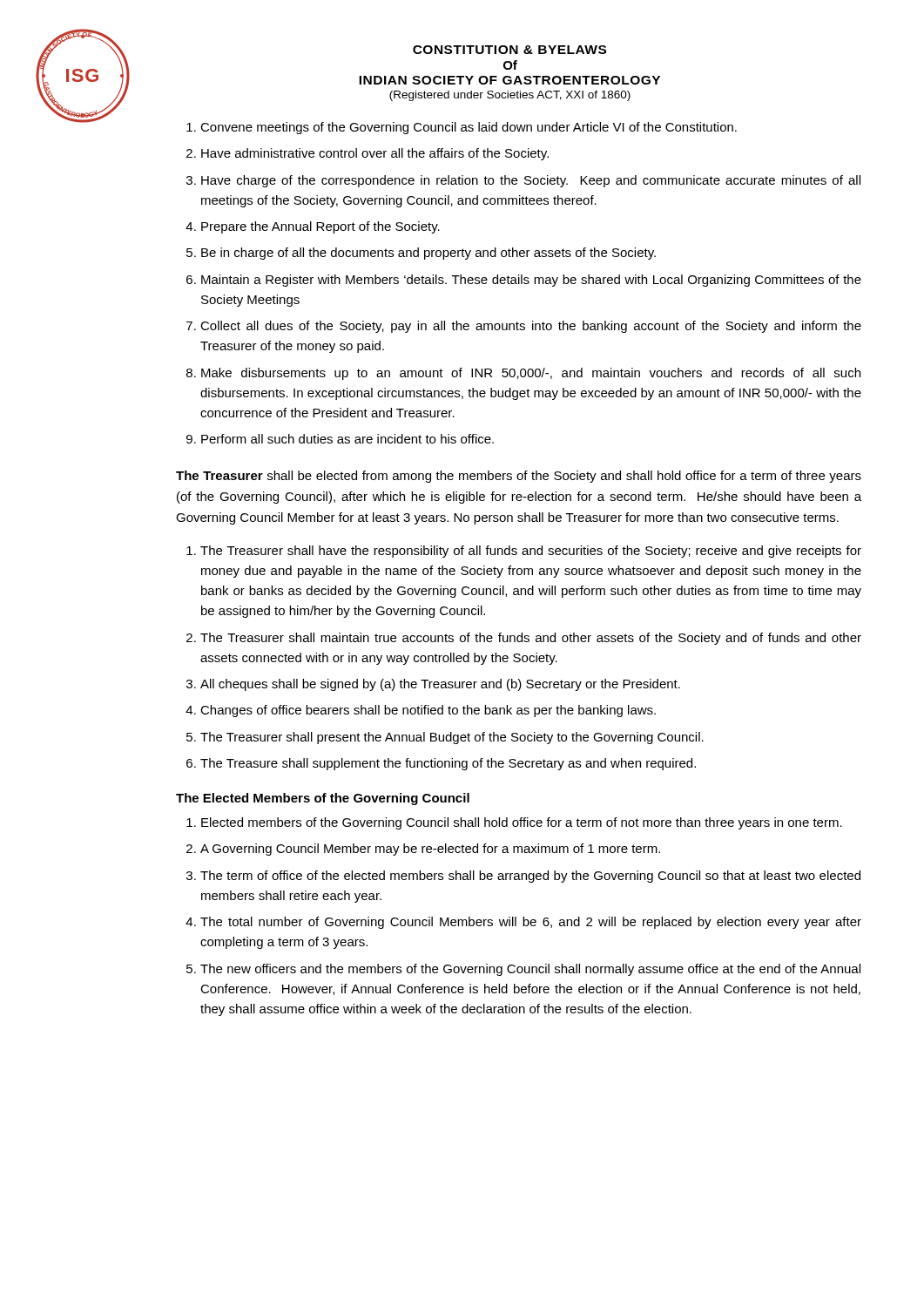
Task: Locate the element starting "Collect all dues"
Action: tap(531, 336)
